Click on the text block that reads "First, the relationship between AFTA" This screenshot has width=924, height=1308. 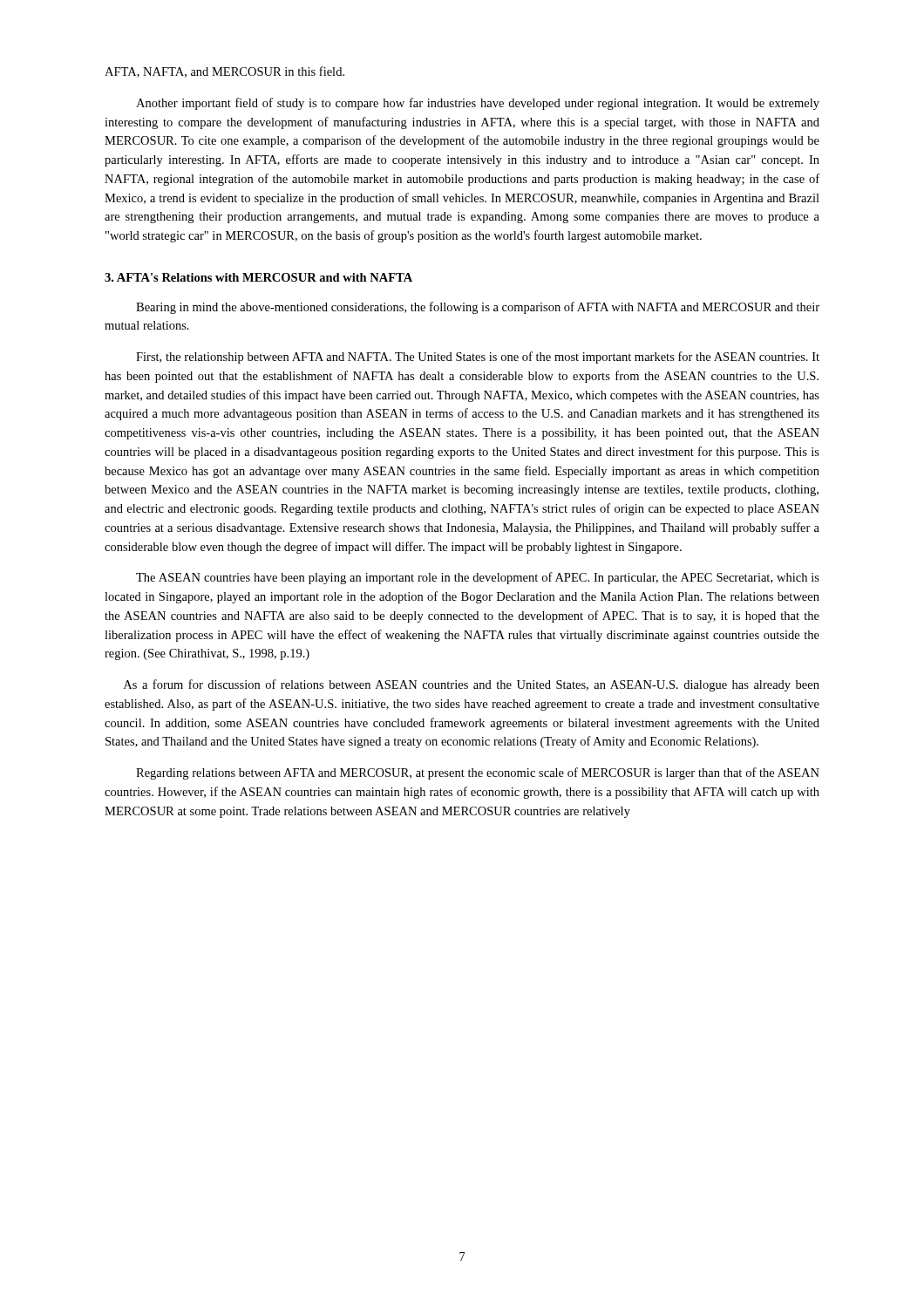[x=462, y=451]
